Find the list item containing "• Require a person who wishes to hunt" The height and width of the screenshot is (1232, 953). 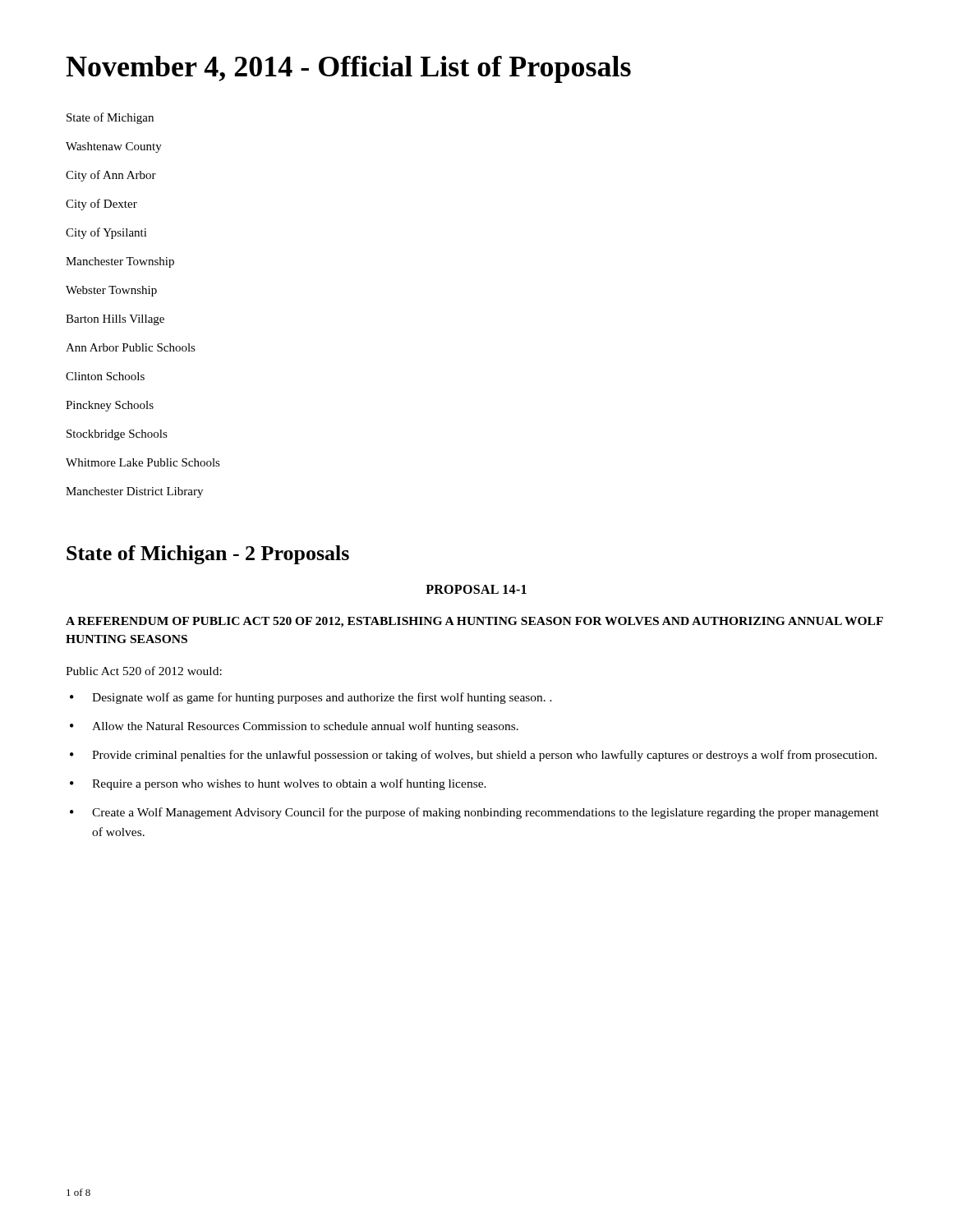pyautogui.click(x=476, y=784)
